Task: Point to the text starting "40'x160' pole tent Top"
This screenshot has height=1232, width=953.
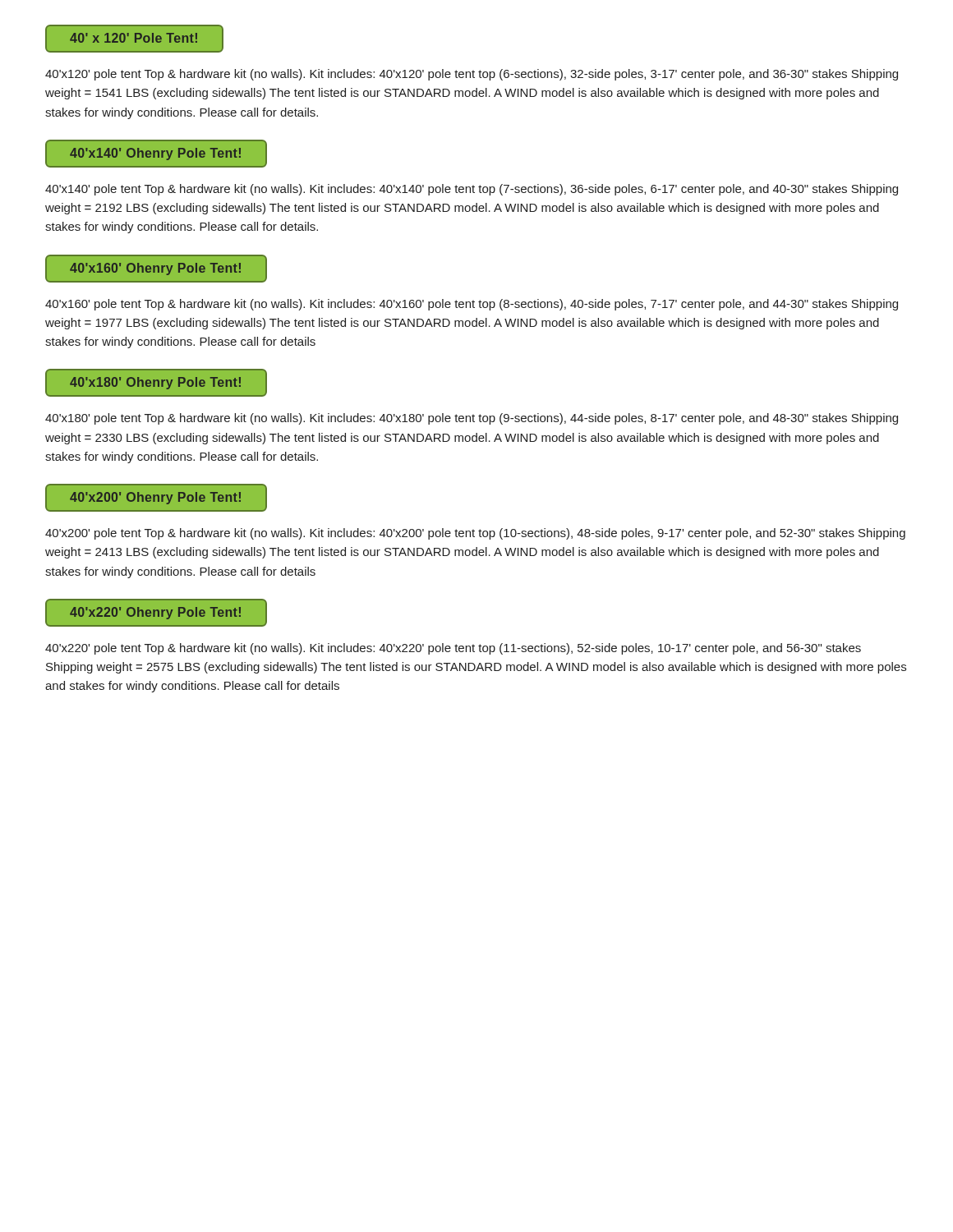Action: pyautogui.click(x=472, y=322)
